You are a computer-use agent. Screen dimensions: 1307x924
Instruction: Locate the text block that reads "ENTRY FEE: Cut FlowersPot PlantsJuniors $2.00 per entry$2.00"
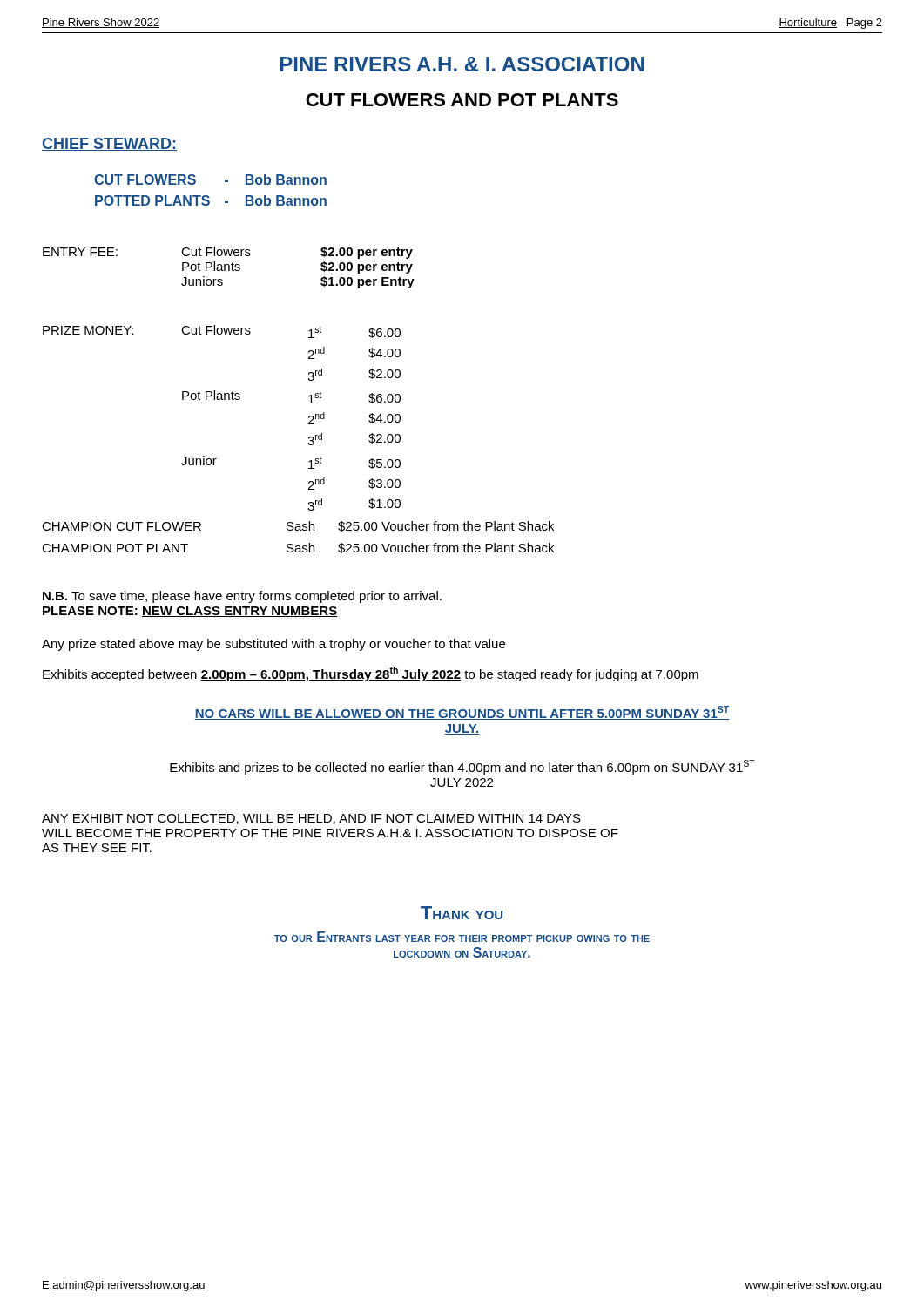click(x=228, y=253)
